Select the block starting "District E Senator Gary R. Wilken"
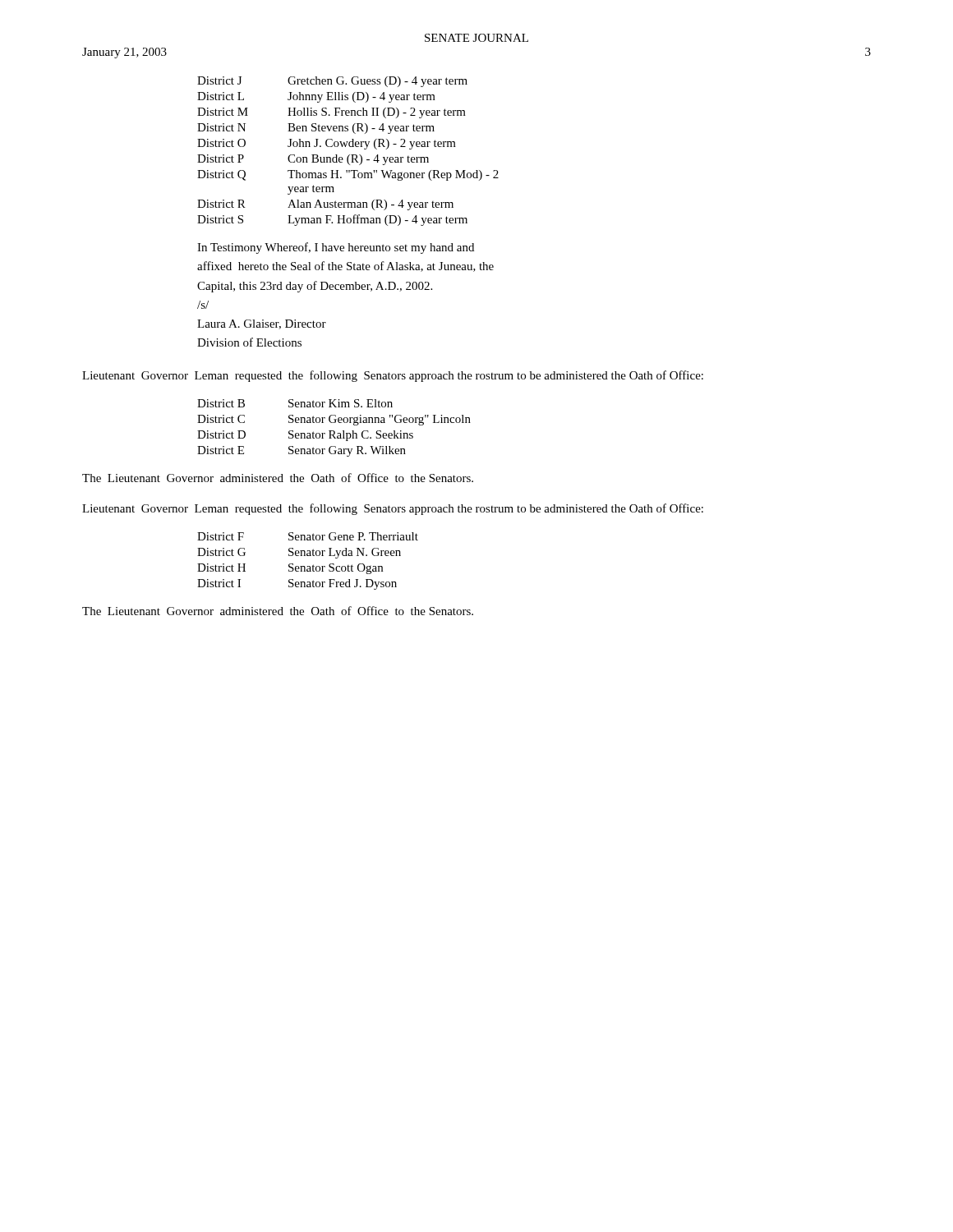The width and height of the screenshot is (953, 1232). (x=302, y=451)
